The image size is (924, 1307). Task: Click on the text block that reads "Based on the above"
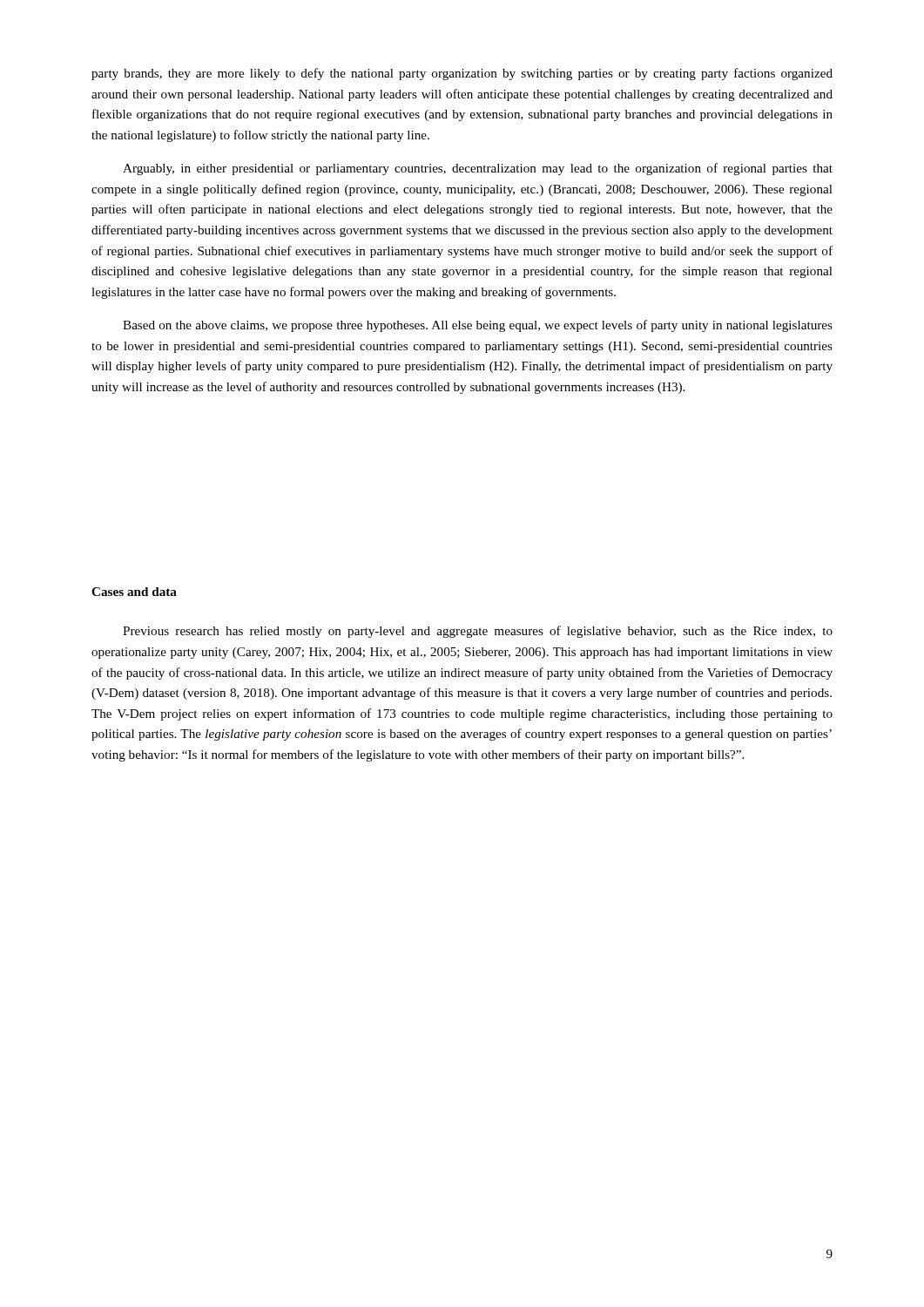point(462,356)
